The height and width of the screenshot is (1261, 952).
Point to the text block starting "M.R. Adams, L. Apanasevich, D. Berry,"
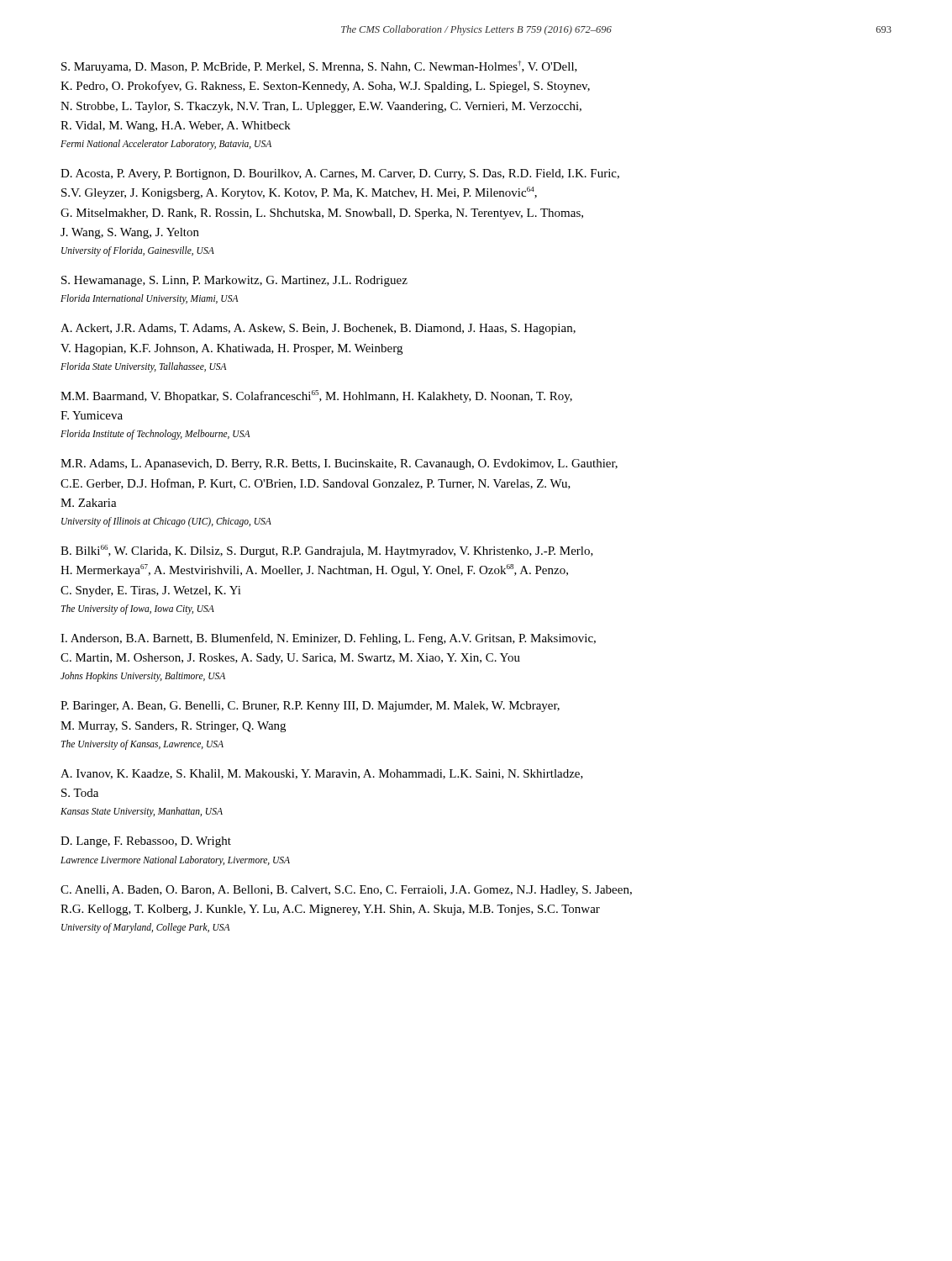[339, 483]
